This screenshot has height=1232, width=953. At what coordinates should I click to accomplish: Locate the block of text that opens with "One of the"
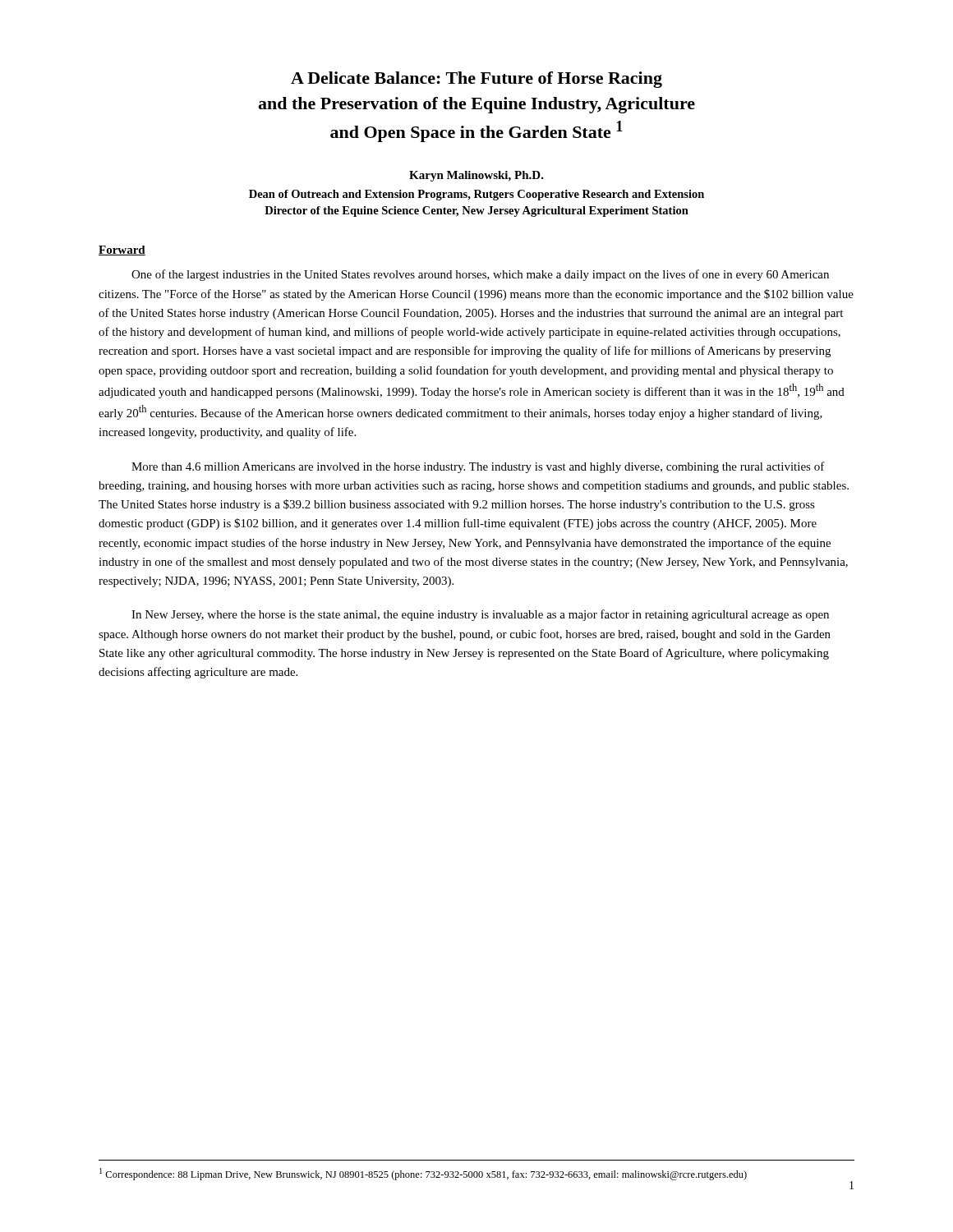coord(476,474)
